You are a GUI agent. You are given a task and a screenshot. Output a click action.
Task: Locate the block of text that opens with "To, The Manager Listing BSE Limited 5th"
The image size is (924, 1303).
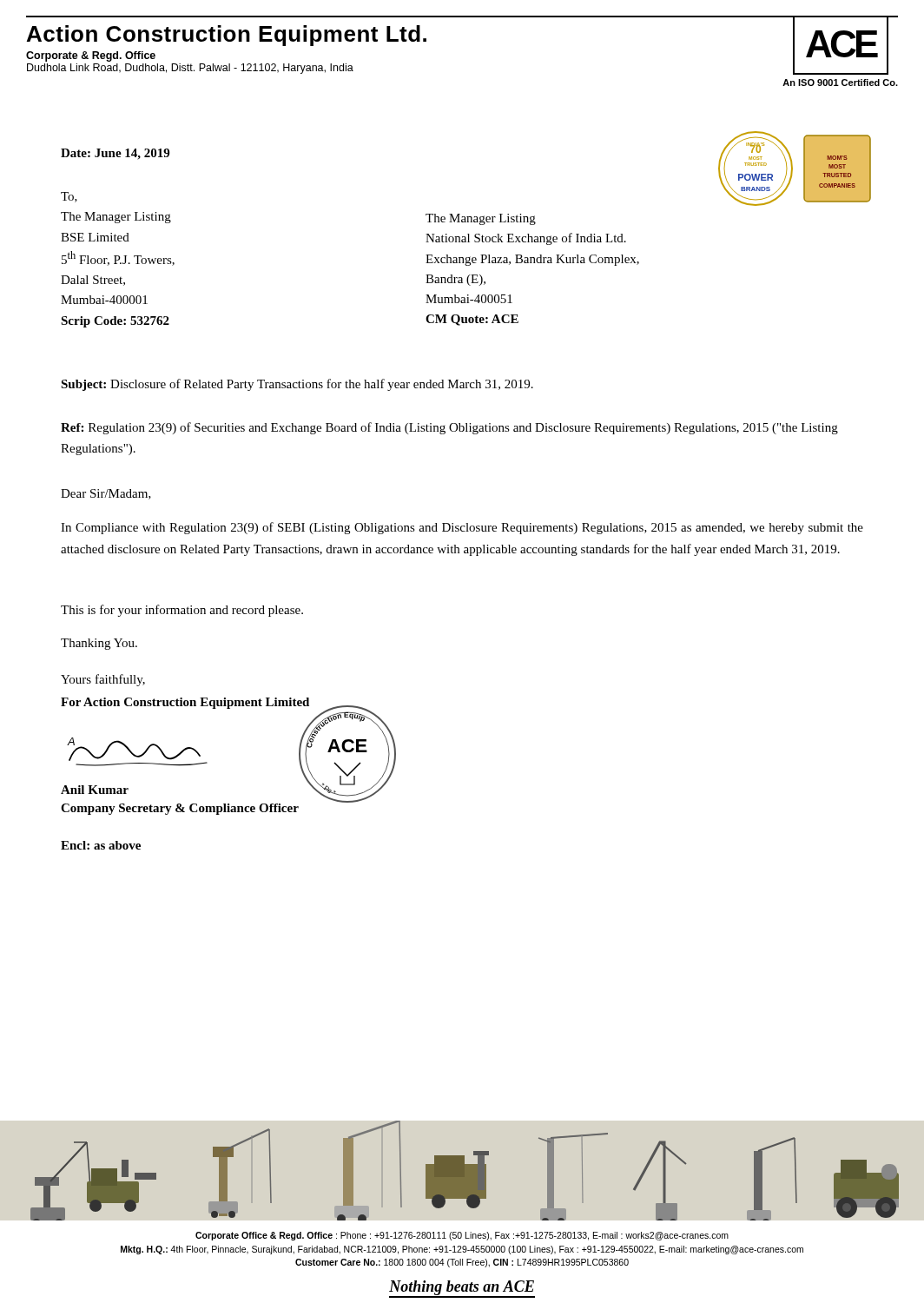click(118, 258)
